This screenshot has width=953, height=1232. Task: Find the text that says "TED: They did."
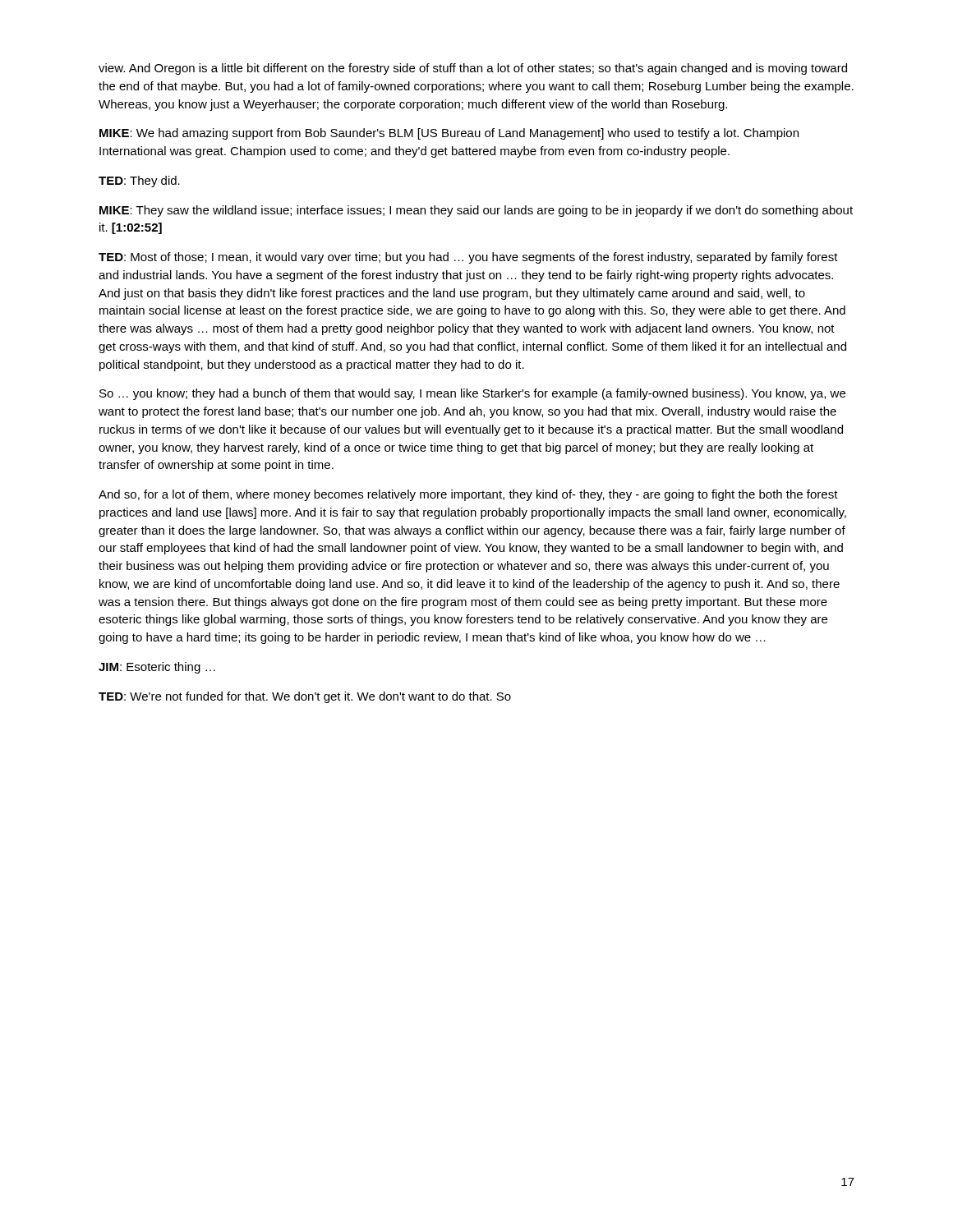[140, 180]
